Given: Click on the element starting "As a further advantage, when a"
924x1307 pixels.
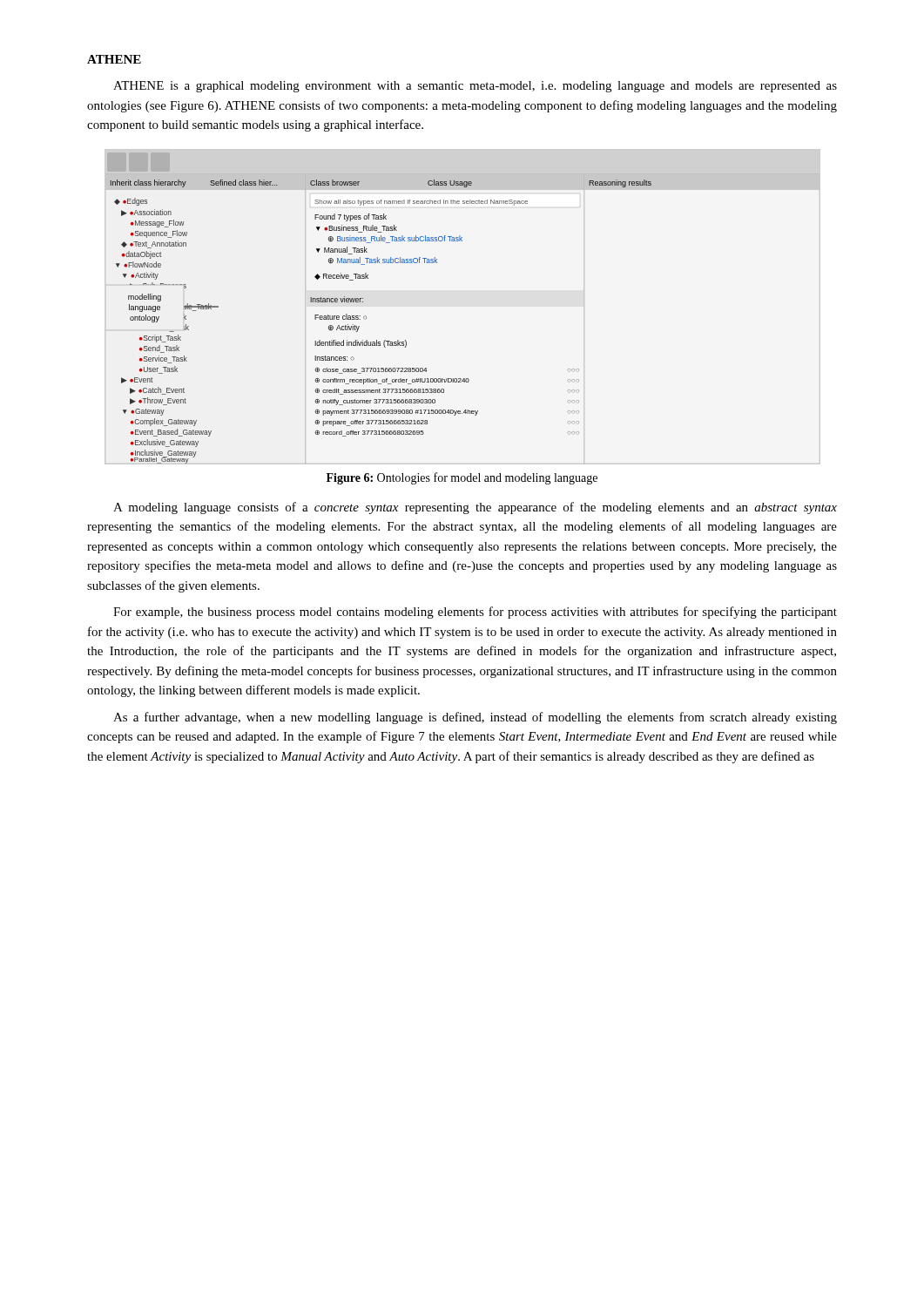Looking at the screenshot, I should (x=462, y=736).
